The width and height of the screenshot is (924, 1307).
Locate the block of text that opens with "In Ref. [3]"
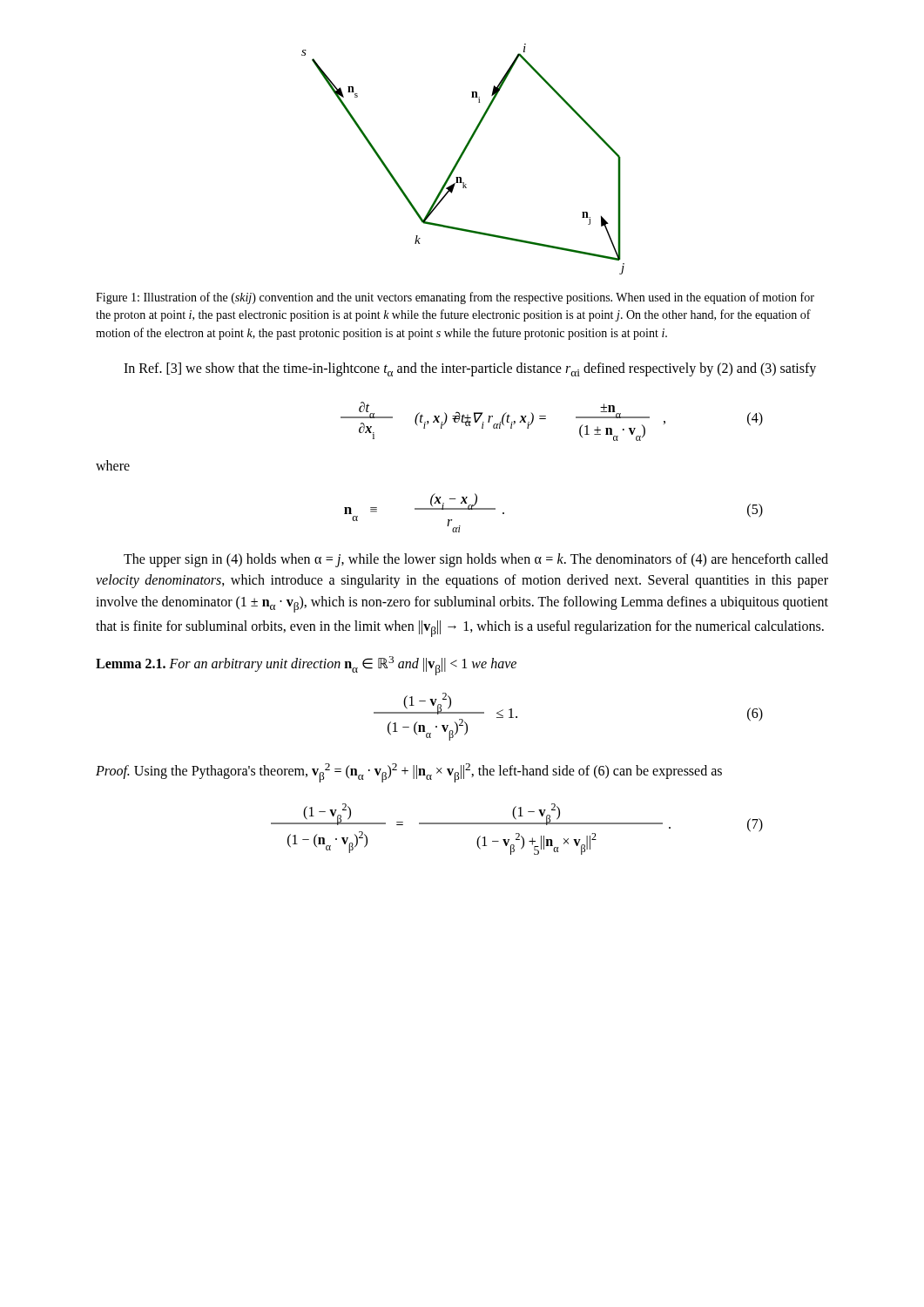[x=470, y=370]
